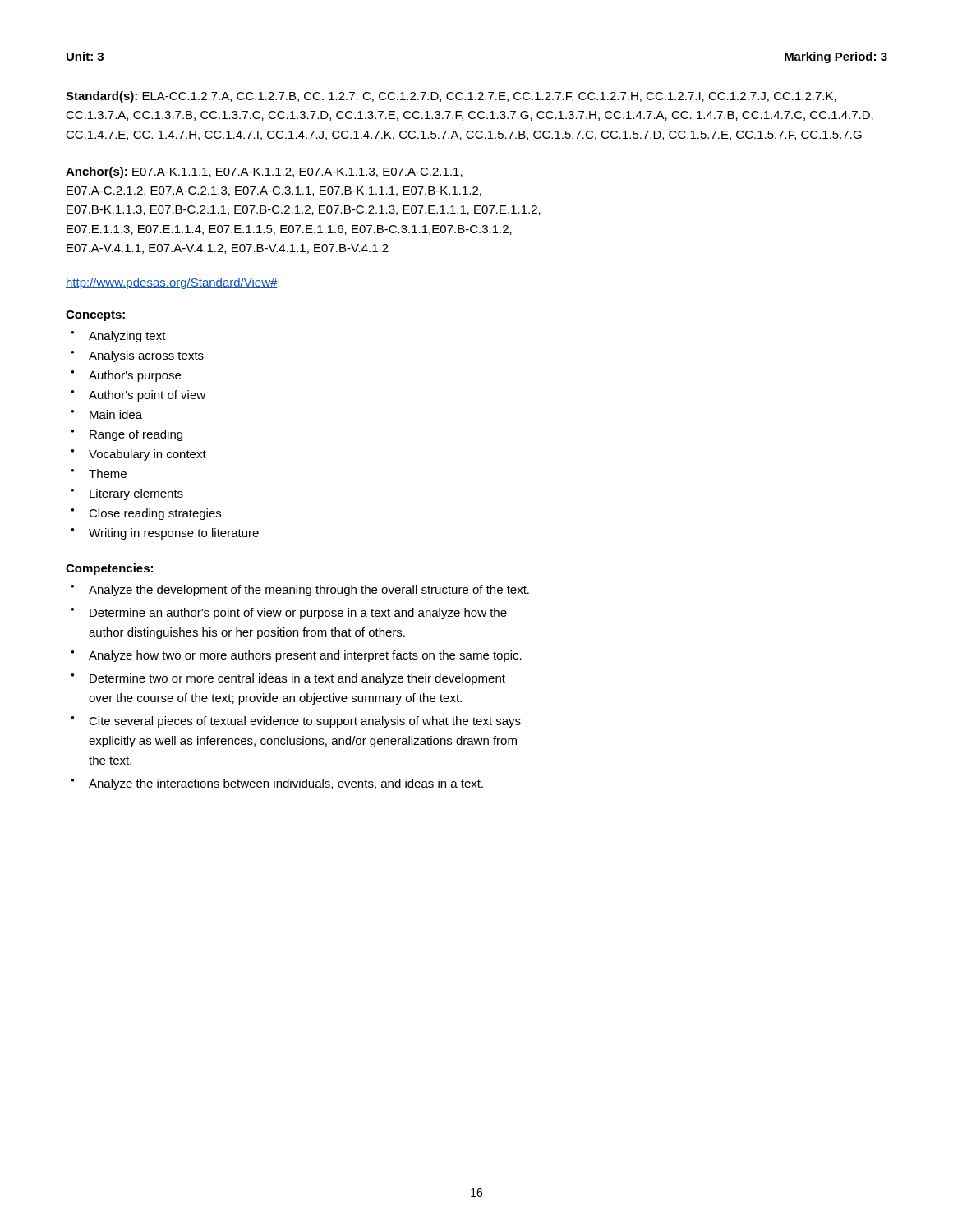
Task: Find the list item that says "Analyze the interactions between individuals, events,"
Action: click(286, 783)
